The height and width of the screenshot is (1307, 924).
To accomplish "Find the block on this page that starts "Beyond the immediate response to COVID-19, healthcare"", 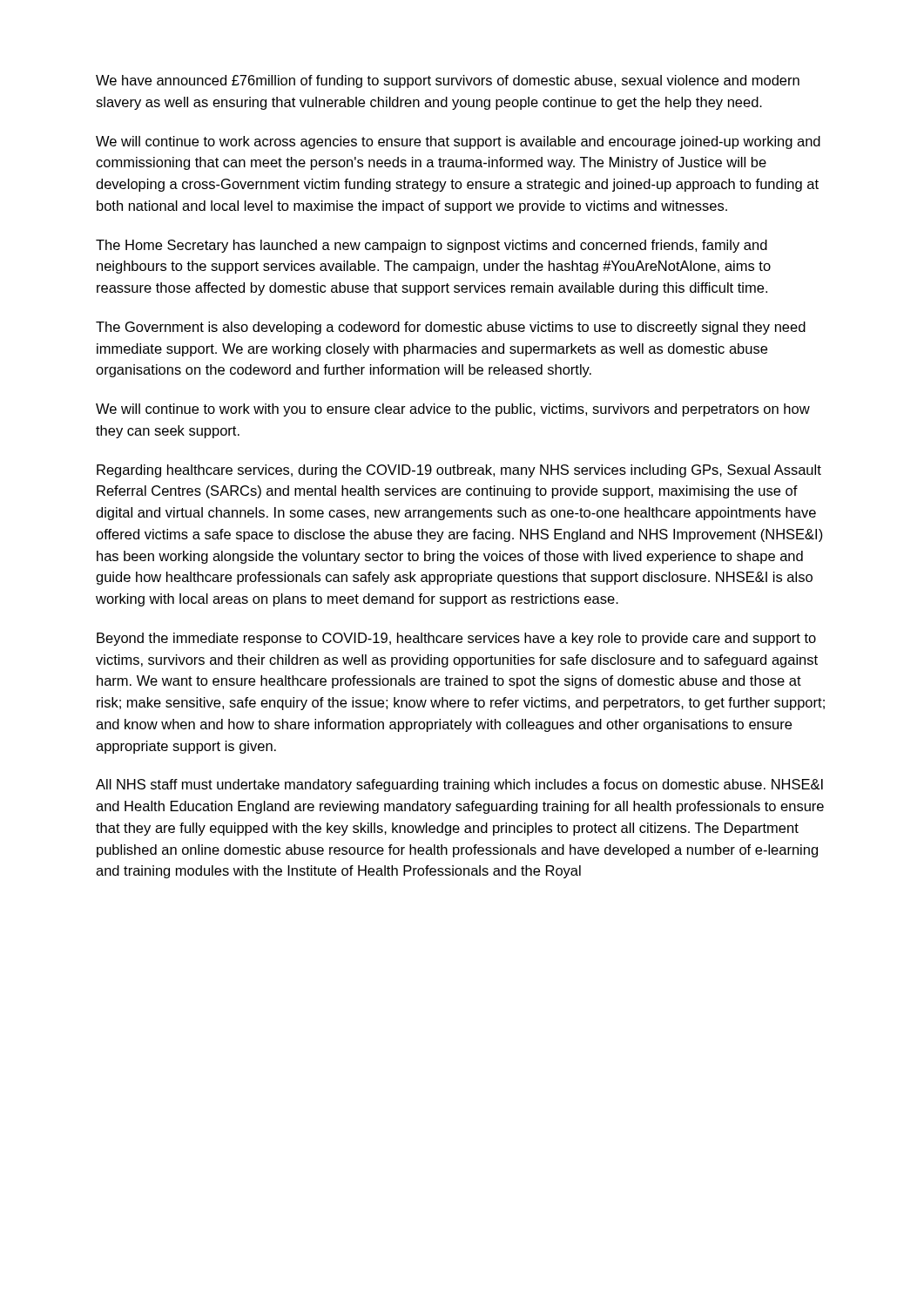I will pos(461,691).
